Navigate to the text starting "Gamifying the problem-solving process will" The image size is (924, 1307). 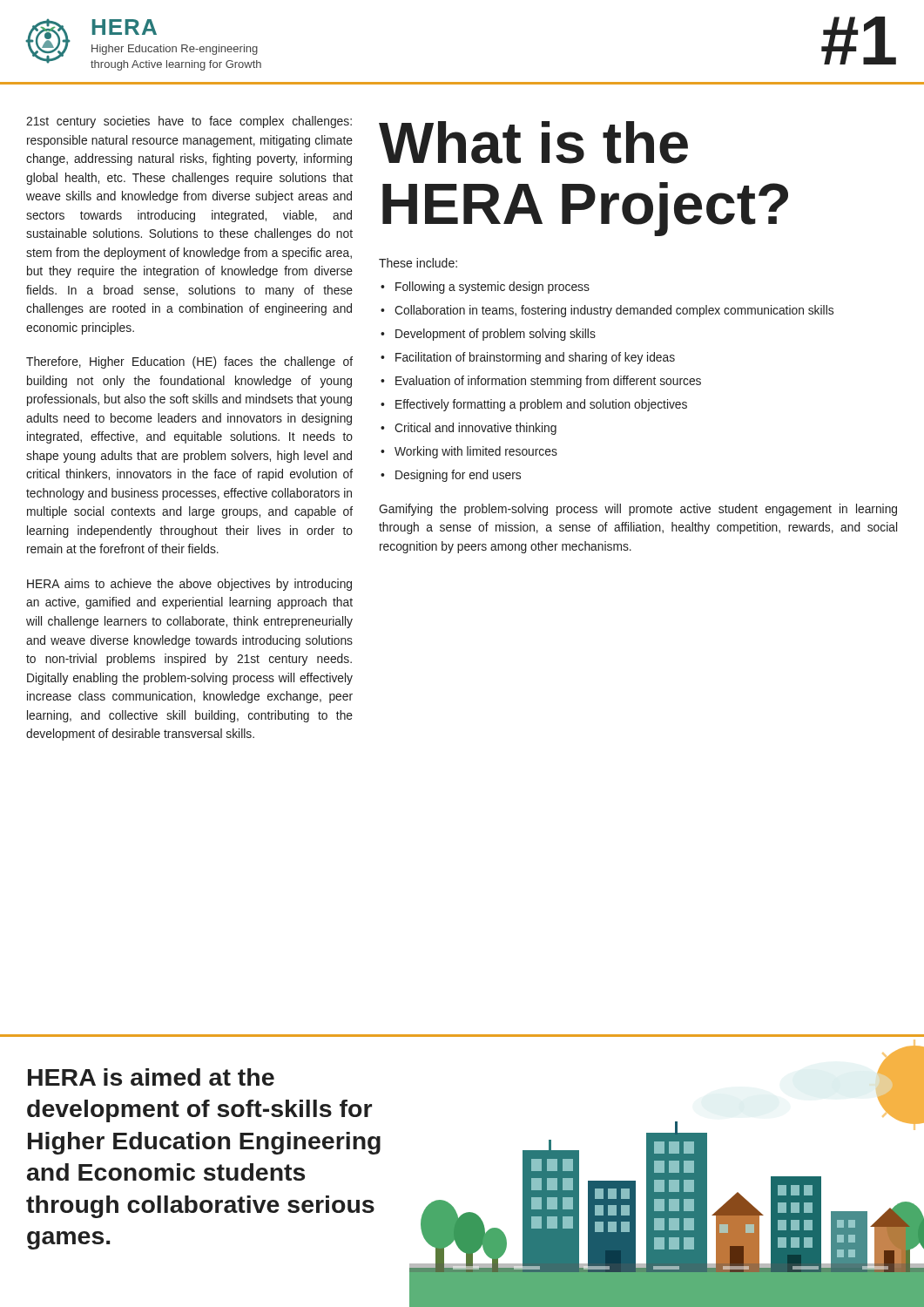coord(638,528)
